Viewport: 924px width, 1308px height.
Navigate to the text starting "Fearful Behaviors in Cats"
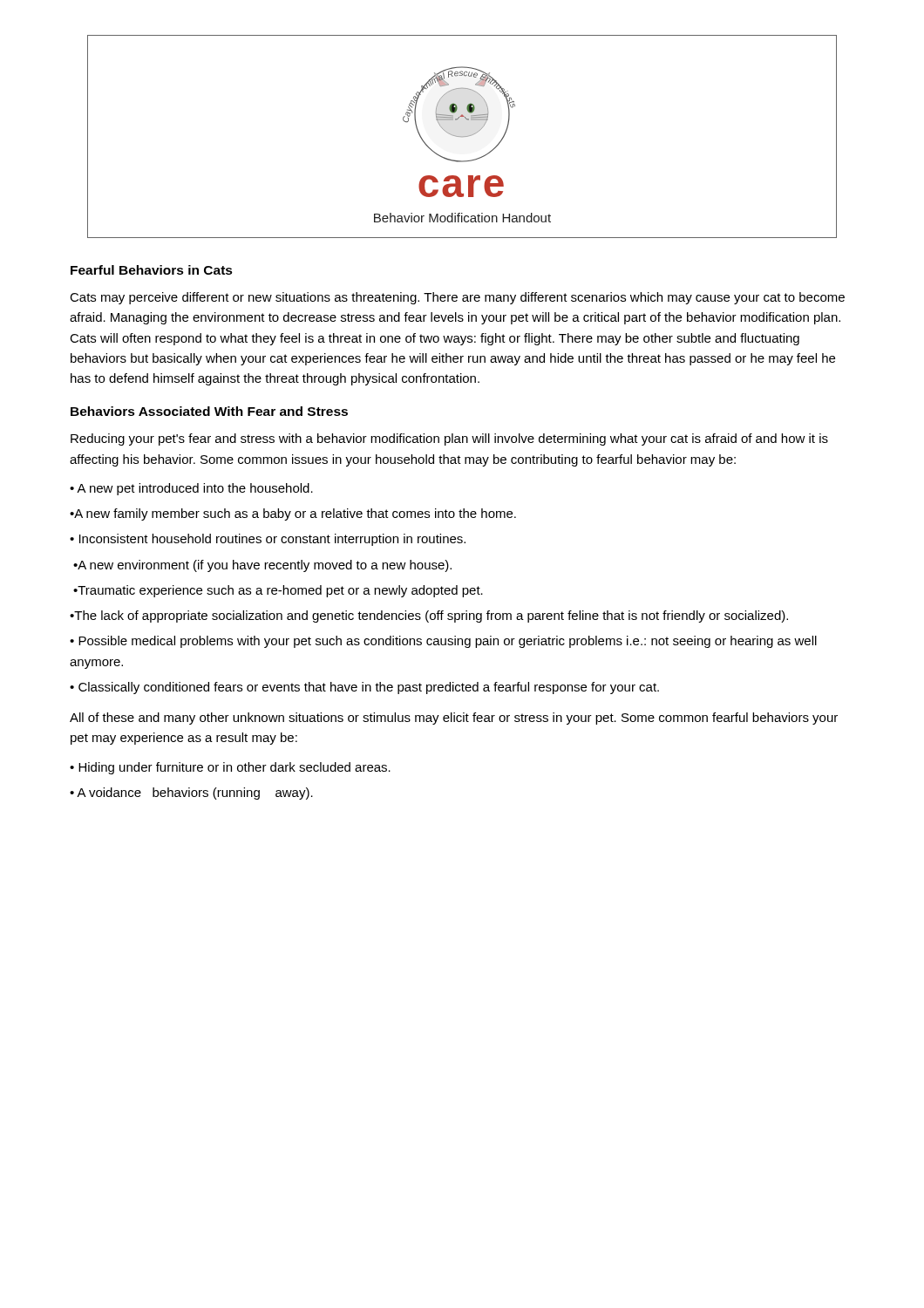[x=151, y=270]
